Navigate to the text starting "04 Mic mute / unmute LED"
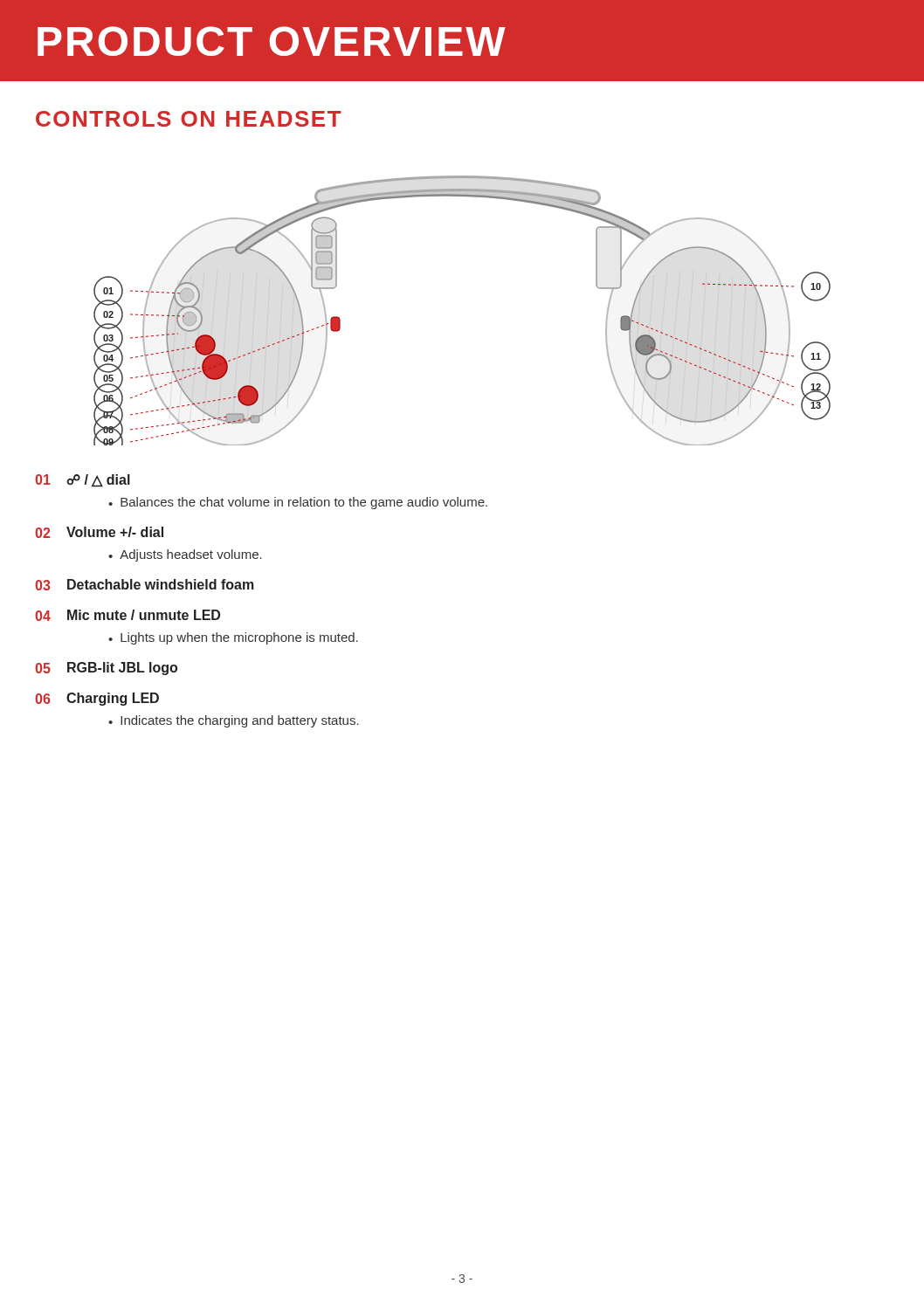Viewport: 924px width, 1310px height. coord(128,616)
